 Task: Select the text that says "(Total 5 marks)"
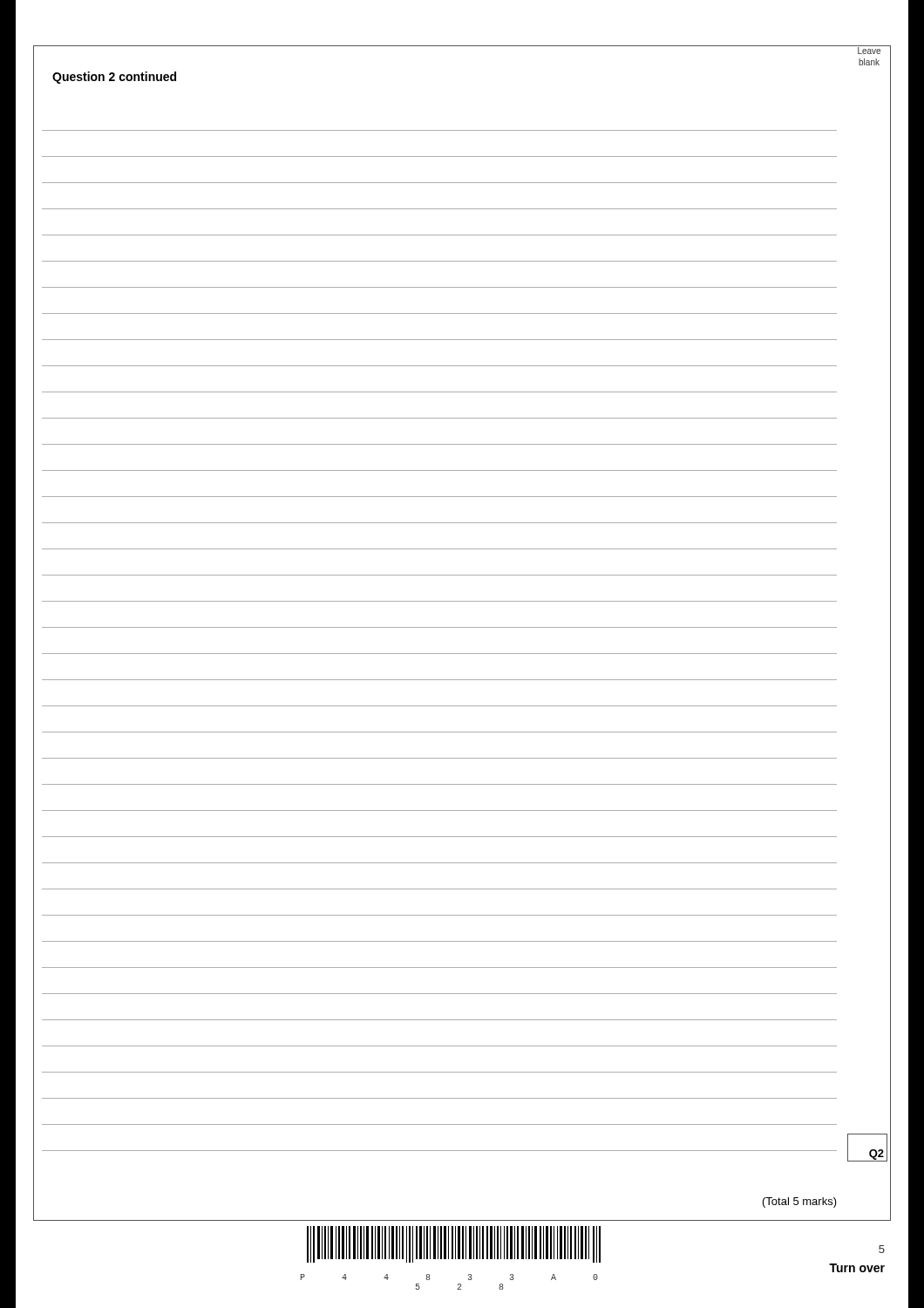[799, 1201]
